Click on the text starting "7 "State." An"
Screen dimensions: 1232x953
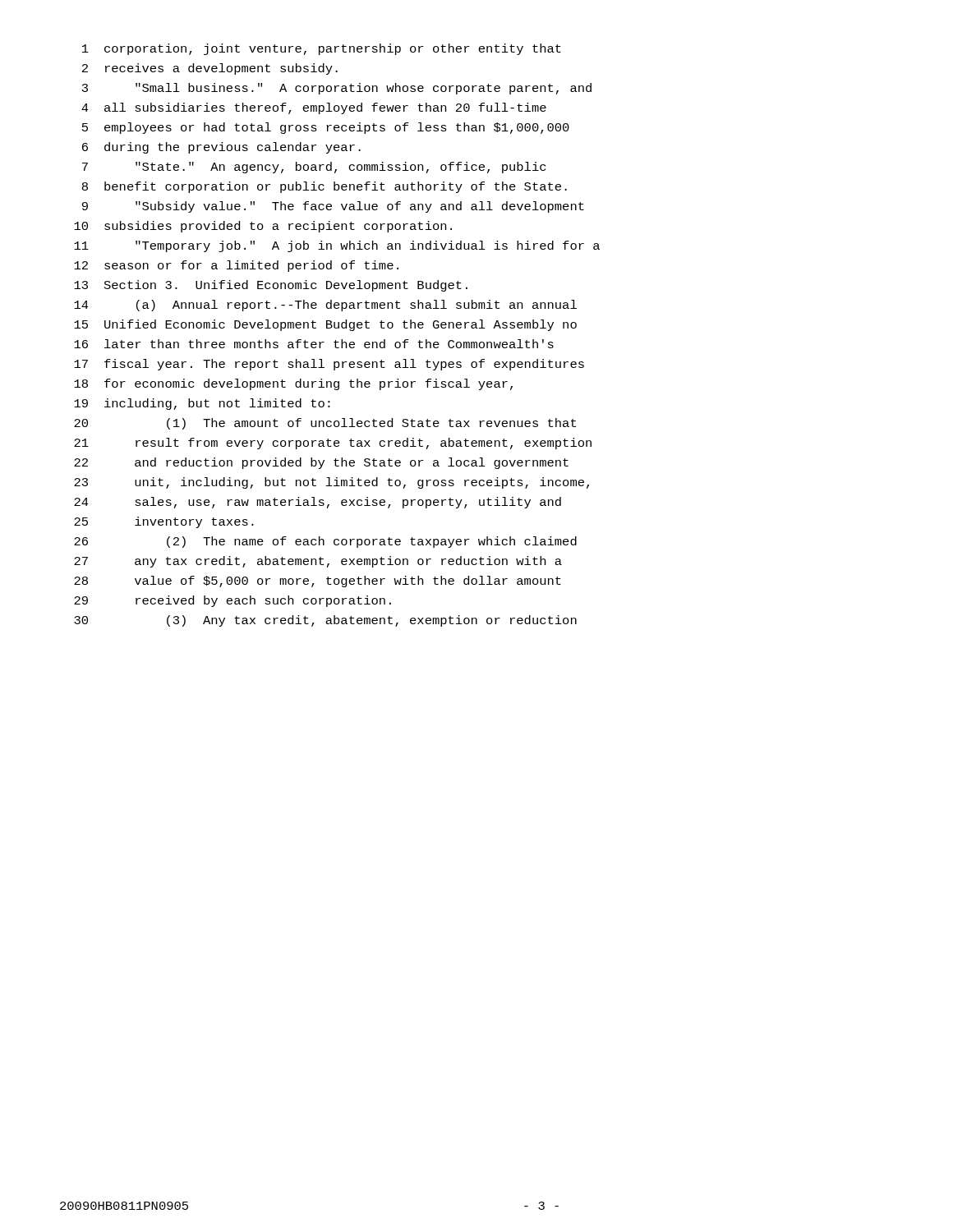(303, 168)
